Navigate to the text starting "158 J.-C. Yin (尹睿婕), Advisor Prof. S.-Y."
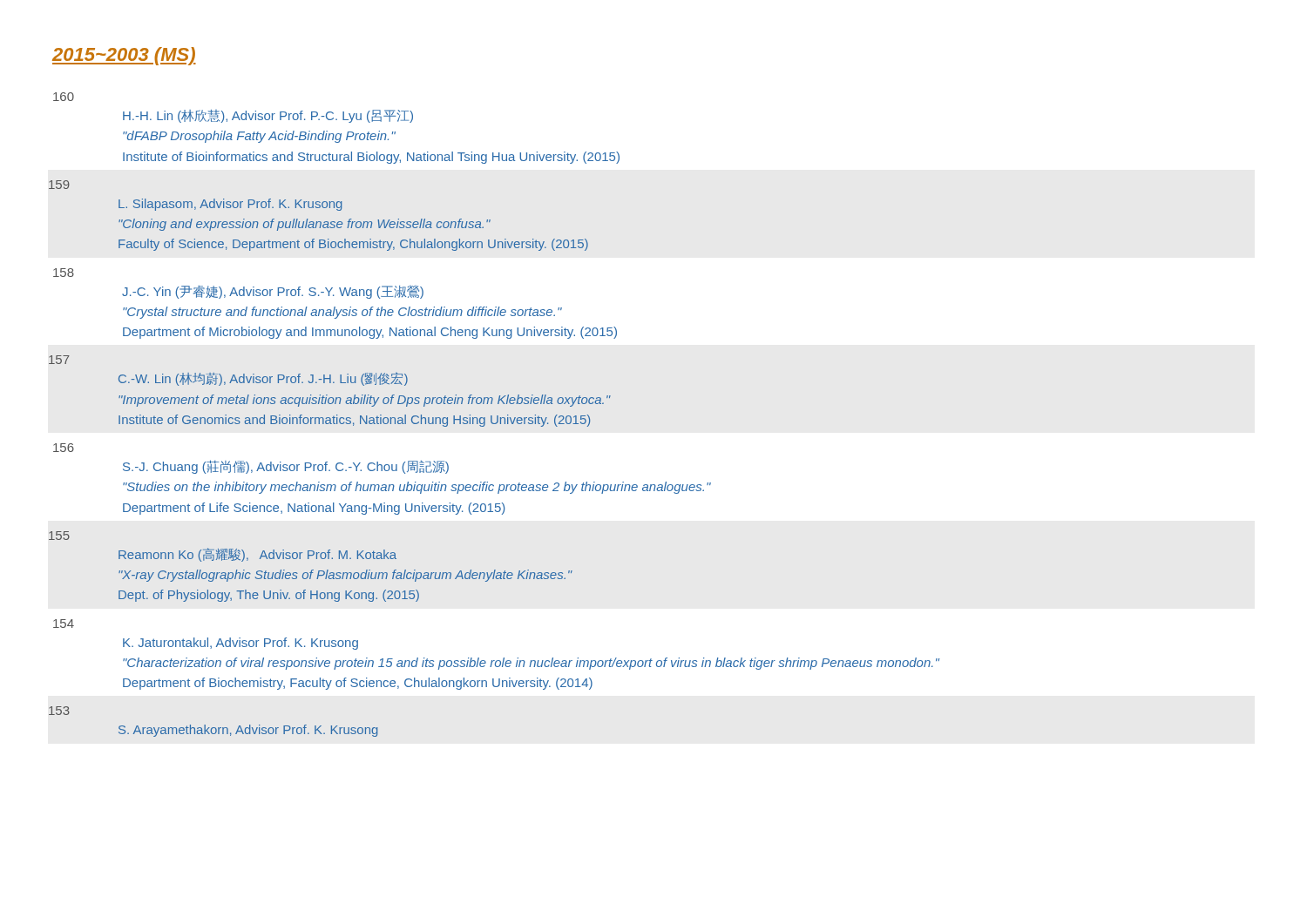The width and height of the screenshot is (1307, 924). [x=64, y=273]
